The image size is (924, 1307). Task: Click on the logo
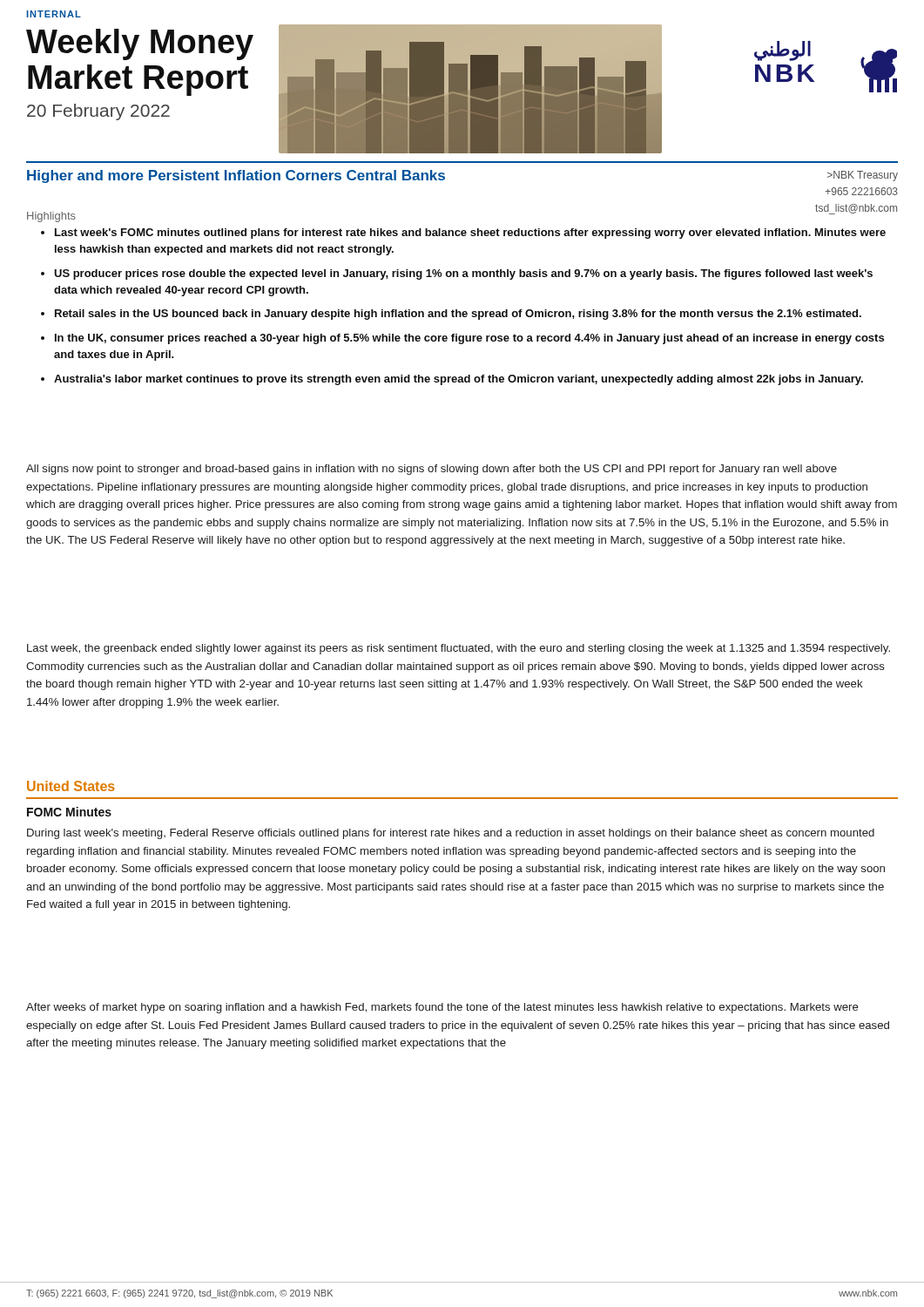(823, 66)
